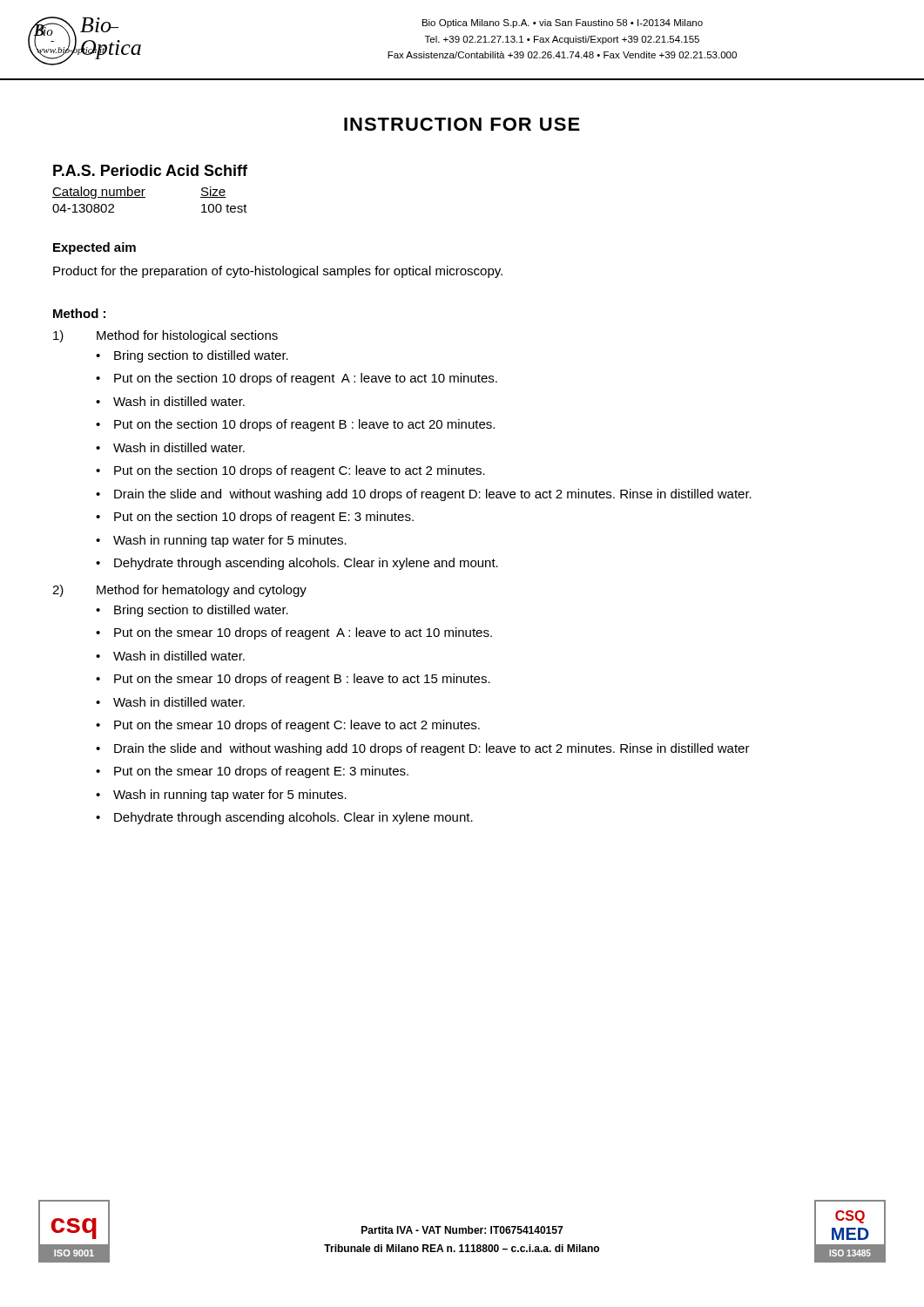Find "1) Method for histological sections" on this page

pyautogui.click(x=165, y=335)
